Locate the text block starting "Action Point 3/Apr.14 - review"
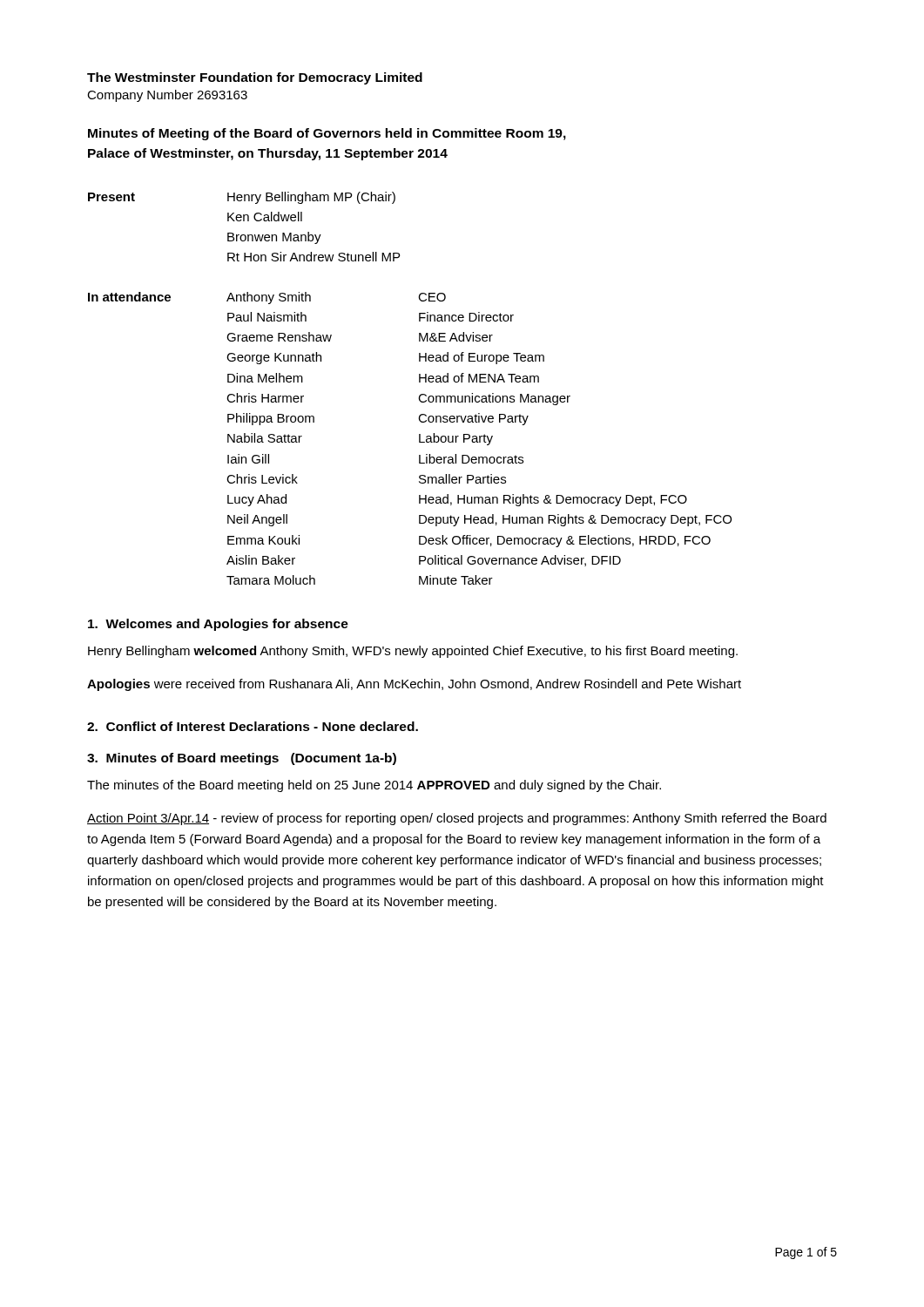The image size is (924, 1307). (457, 860)
